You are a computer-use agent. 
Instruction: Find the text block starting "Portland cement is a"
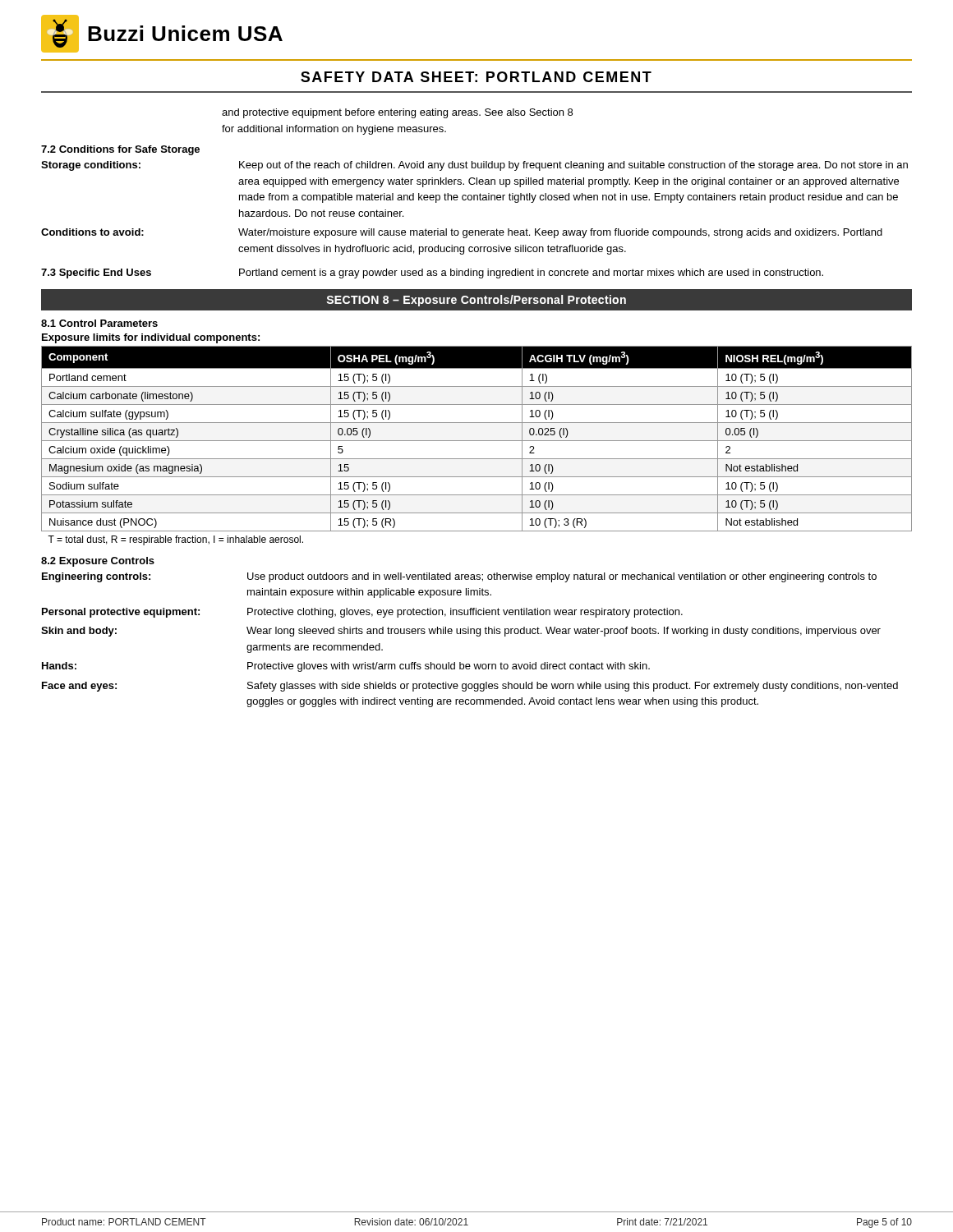(x=531, y=272)
